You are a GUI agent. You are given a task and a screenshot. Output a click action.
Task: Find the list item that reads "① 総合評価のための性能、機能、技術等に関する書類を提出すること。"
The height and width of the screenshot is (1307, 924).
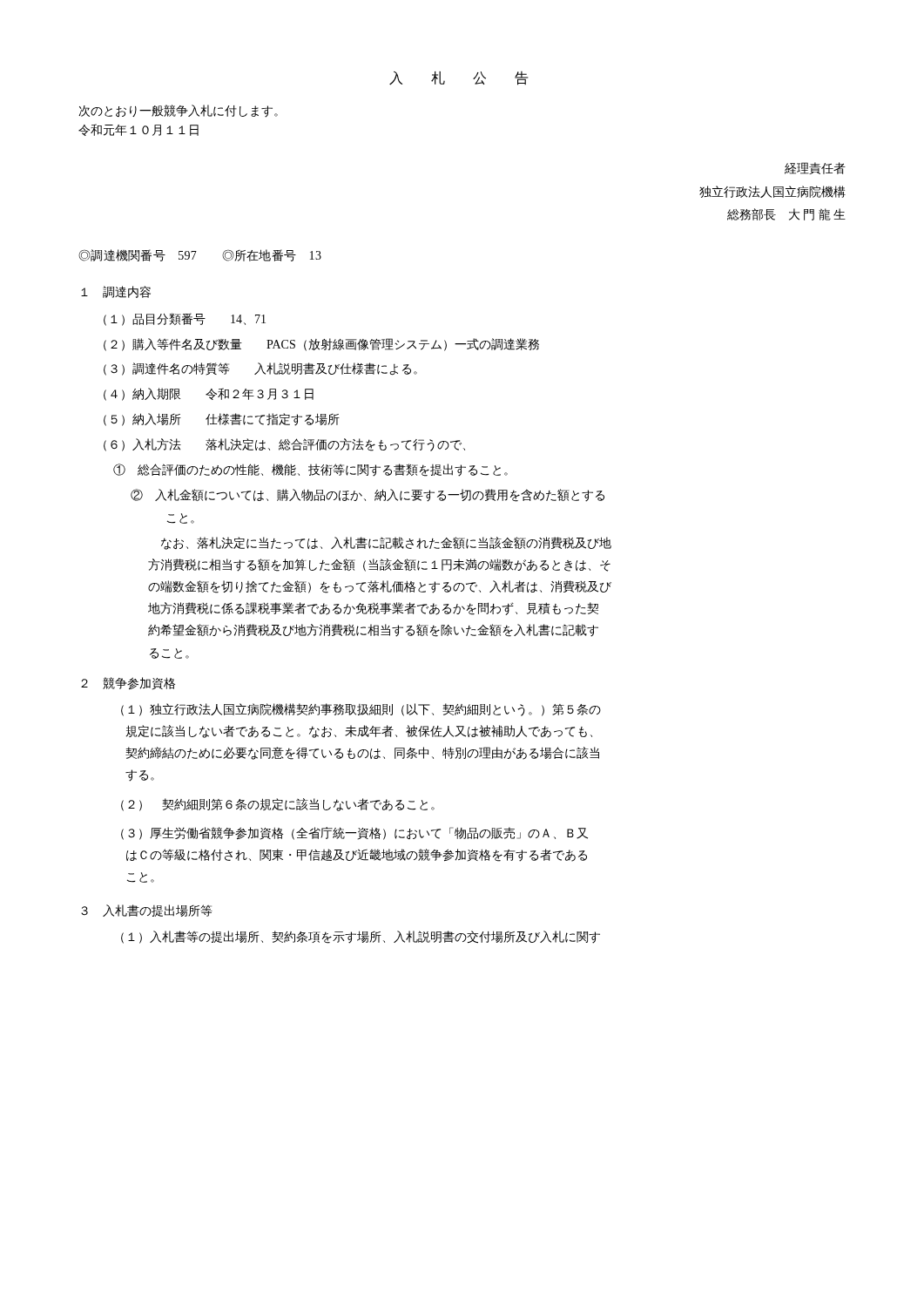[x=314, y=470]
